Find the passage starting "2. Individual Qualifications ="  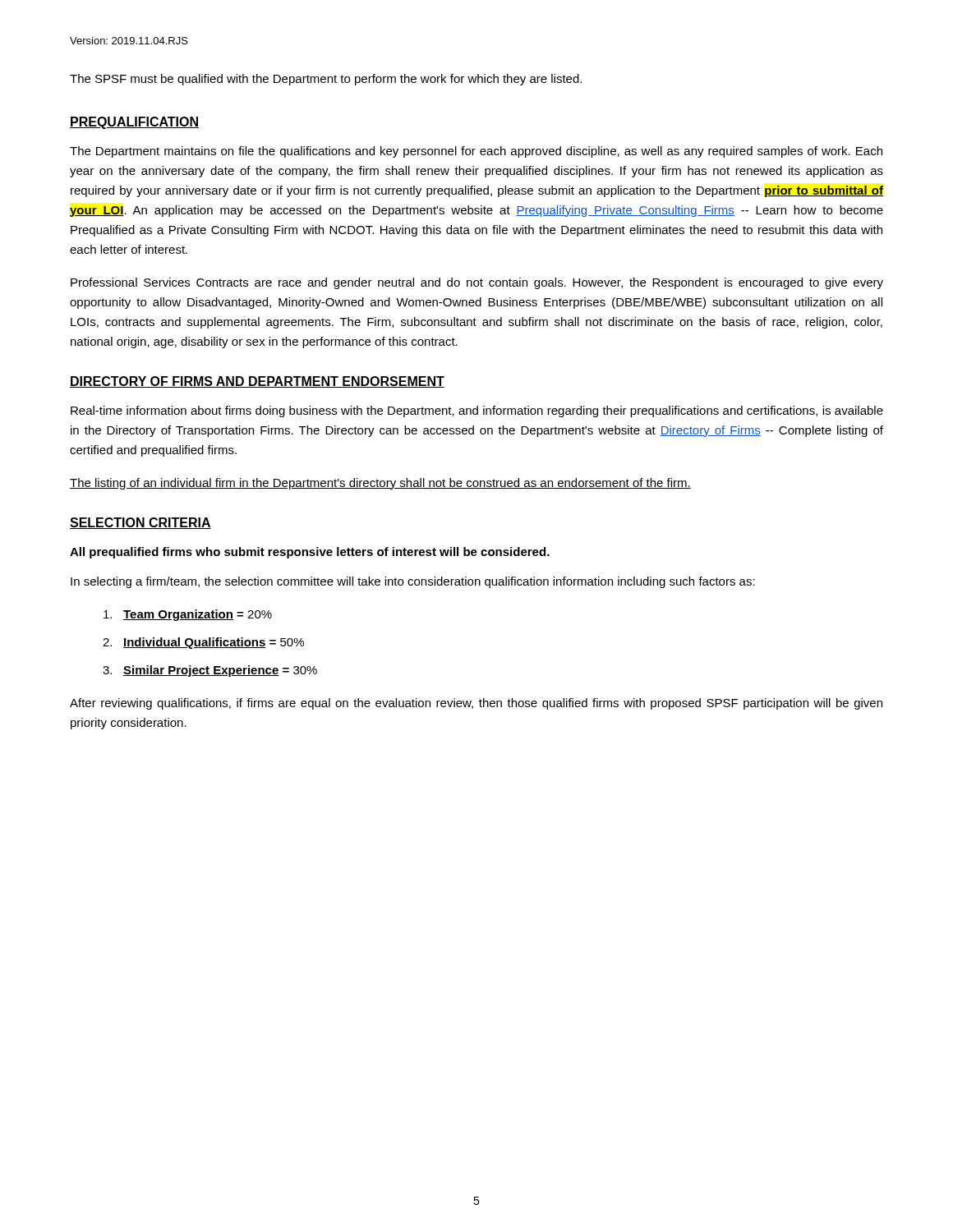click(x=204, y=641)
